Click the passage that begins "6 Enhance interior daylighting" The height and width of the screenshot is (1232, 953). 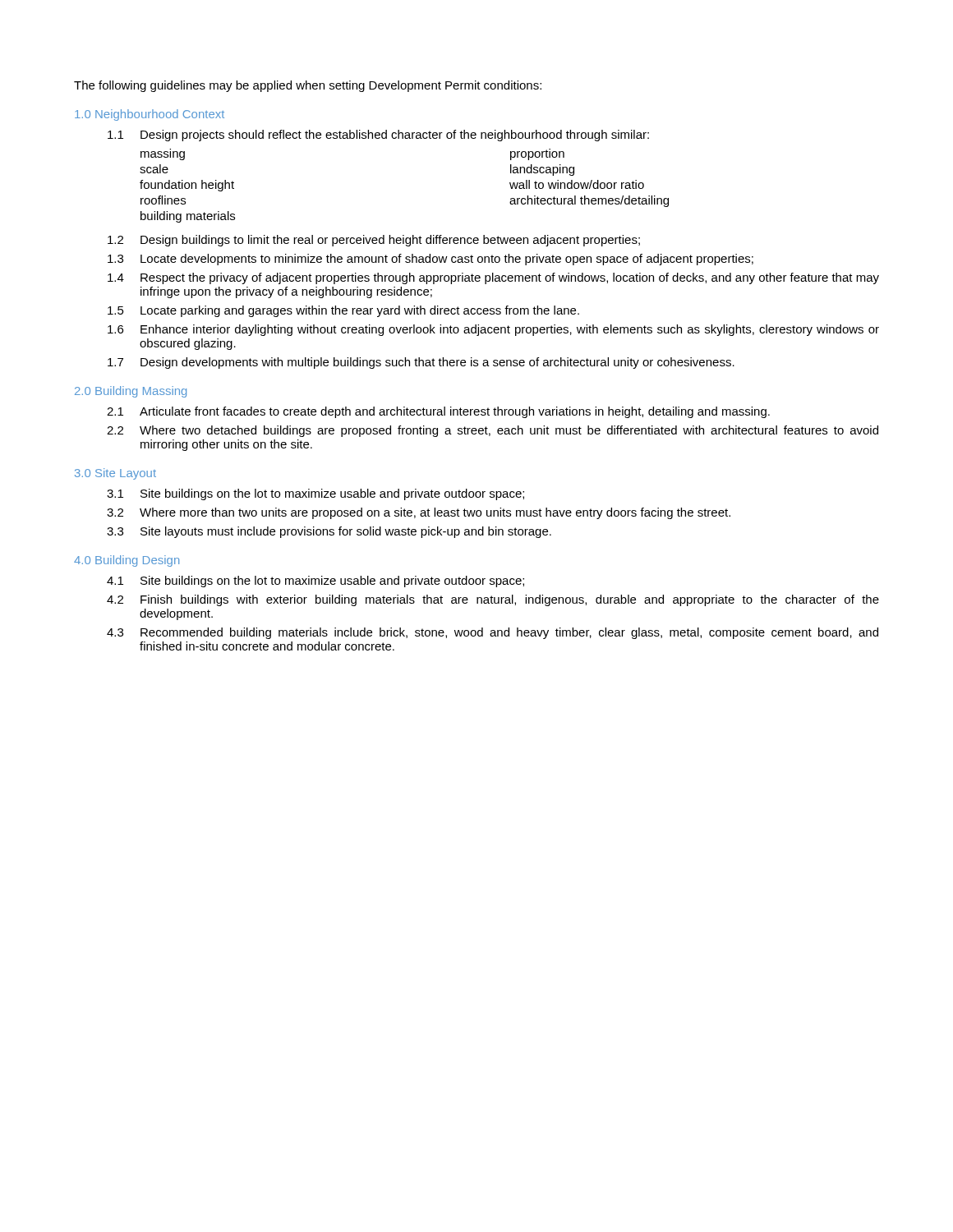(493, 336)
